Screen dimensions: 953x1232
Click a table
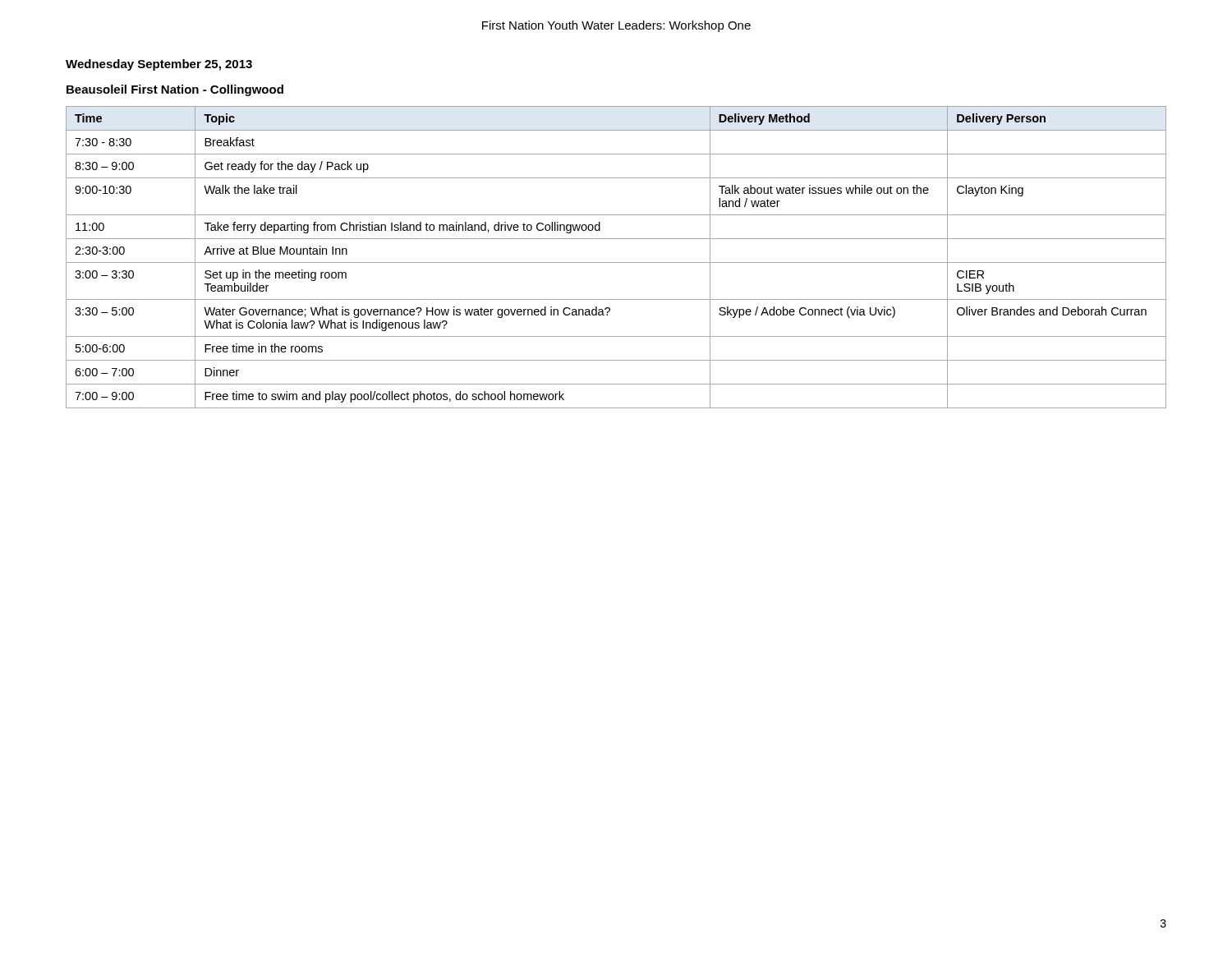pyautogui.click(x=616, y=257)
